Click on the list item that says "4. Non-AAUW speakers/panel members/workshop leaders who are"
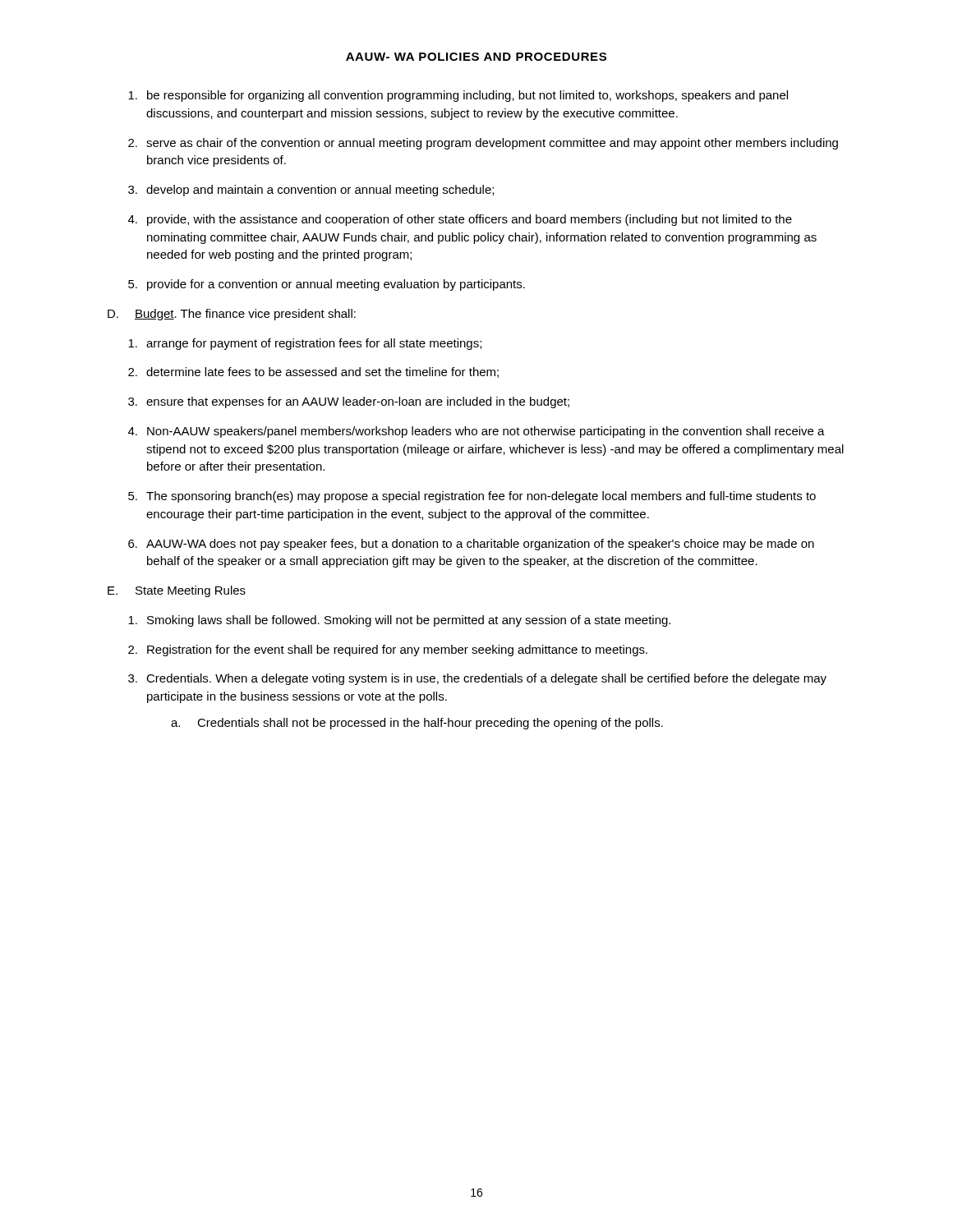The height and width of the screenshot is (1232, 953). click(476, 449)
